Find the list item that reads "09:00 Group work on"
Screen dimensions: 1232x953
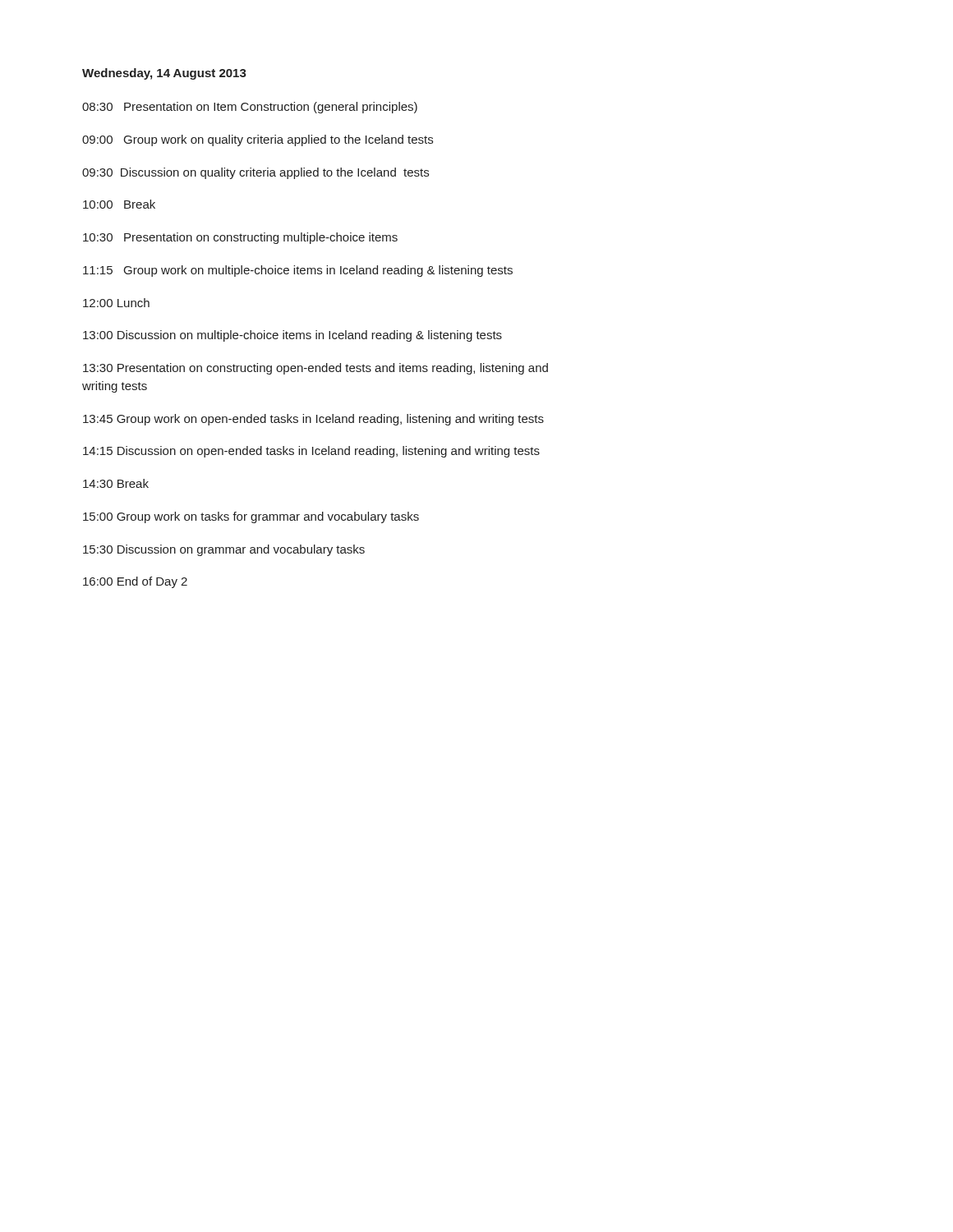point(258,139)
